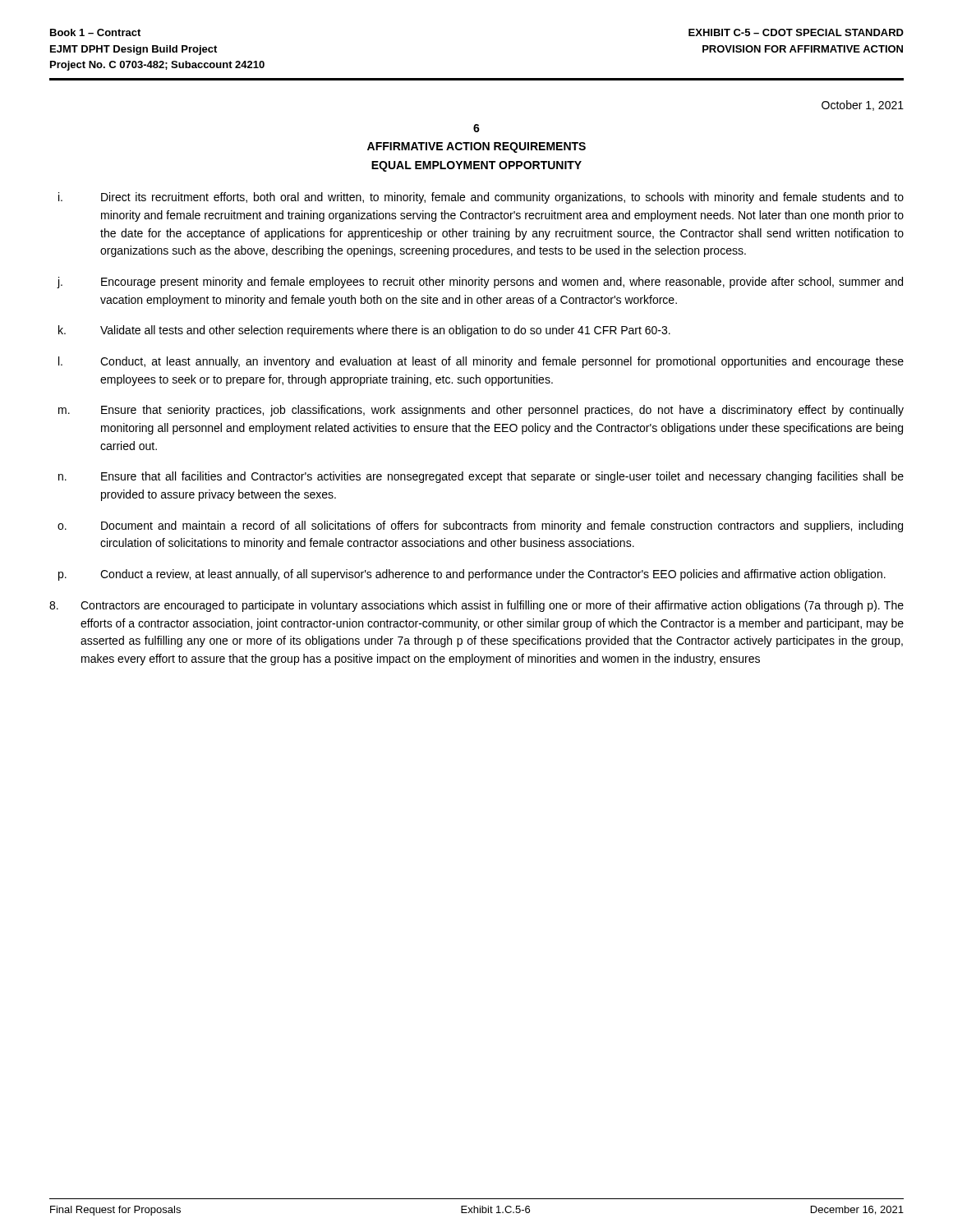Find the list item containing "j. Encourage present minority and female"
The width and height of the screenshot is (953, 1232).
[x=476, y=291]
